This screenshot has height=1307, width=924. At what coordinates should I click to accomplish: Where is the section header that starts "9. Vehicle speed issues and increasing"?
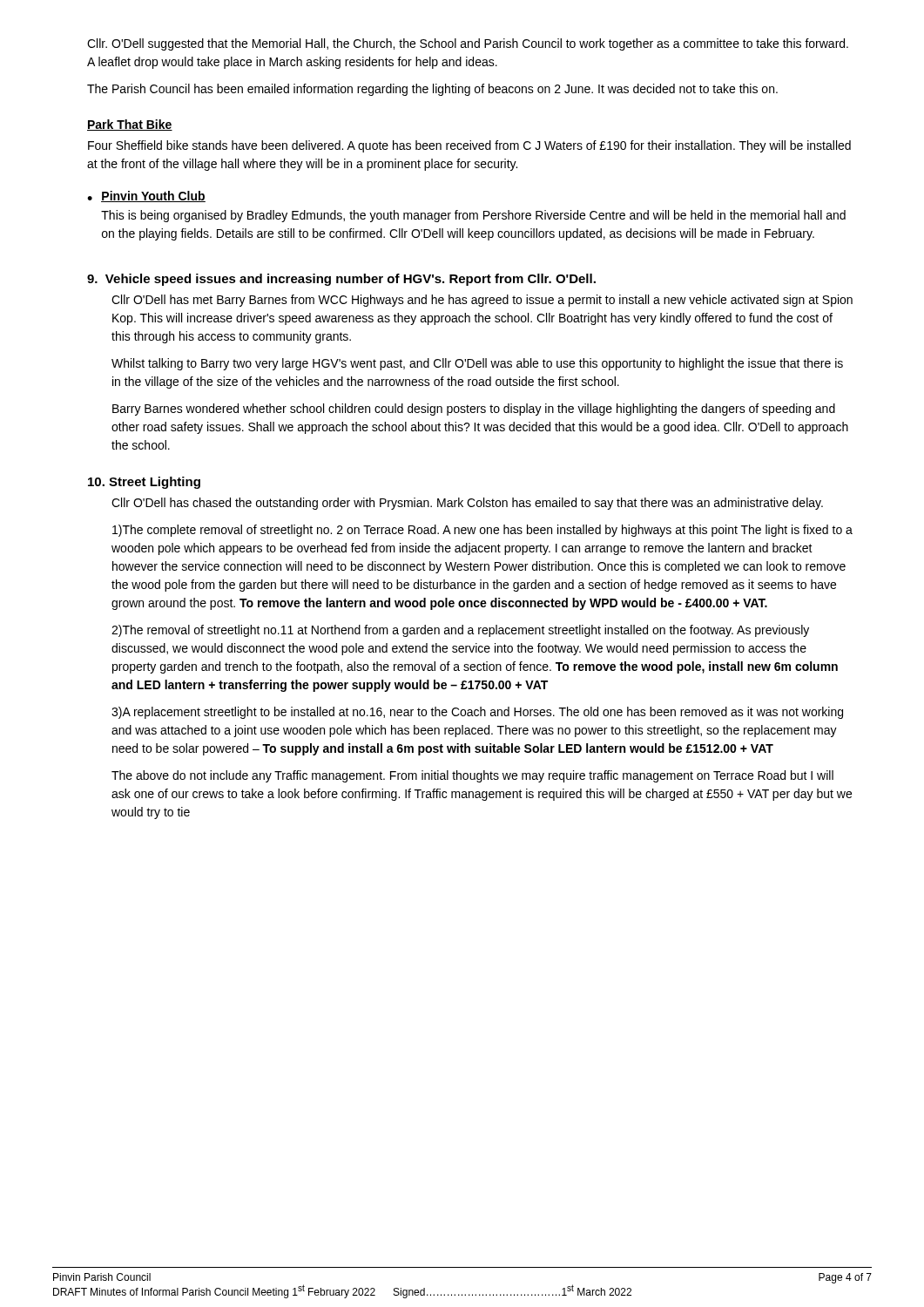coord(342,278)
